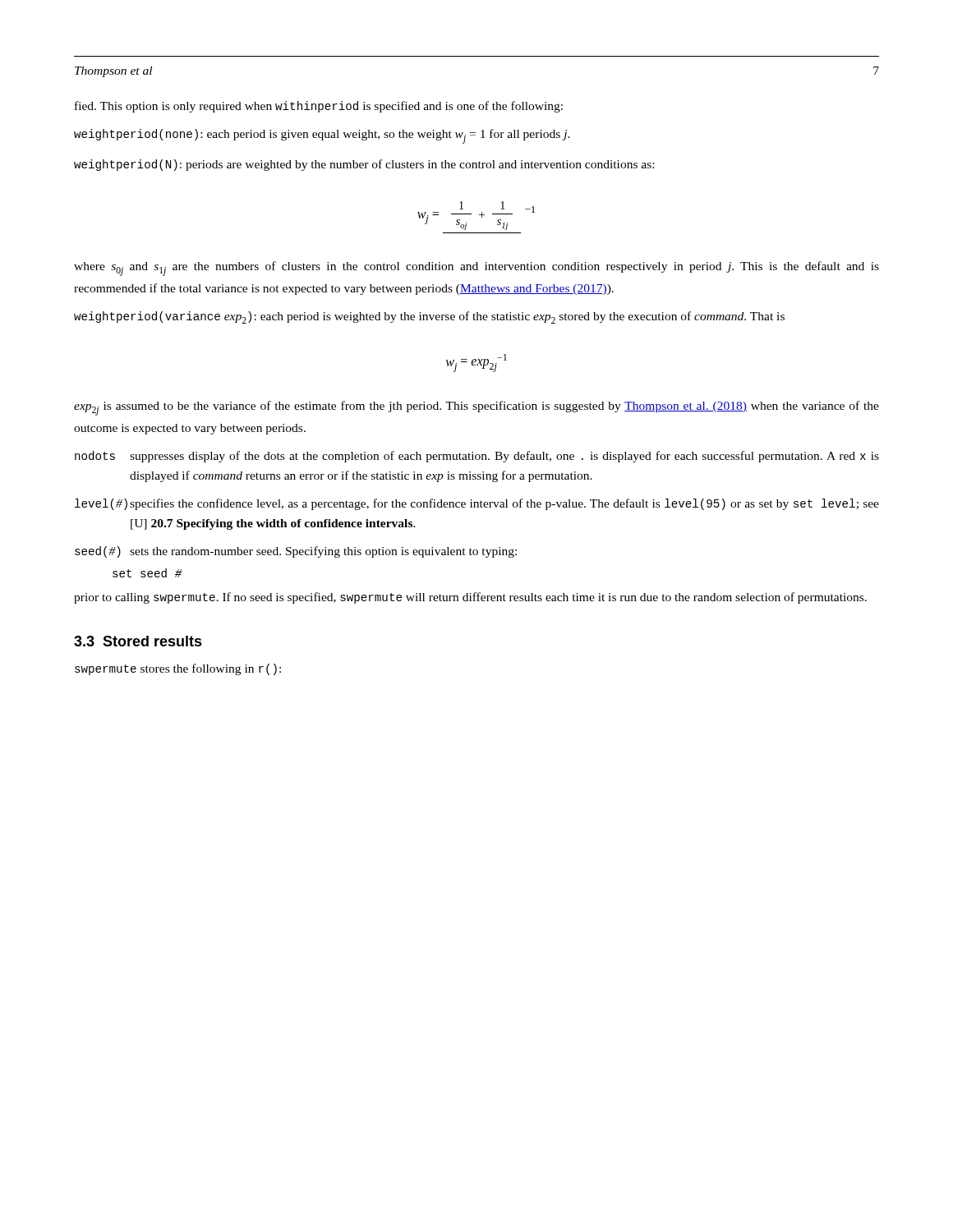Click on the text block starting "weightperiod(N): periods are weighted by the"

[x=365, y=164]
